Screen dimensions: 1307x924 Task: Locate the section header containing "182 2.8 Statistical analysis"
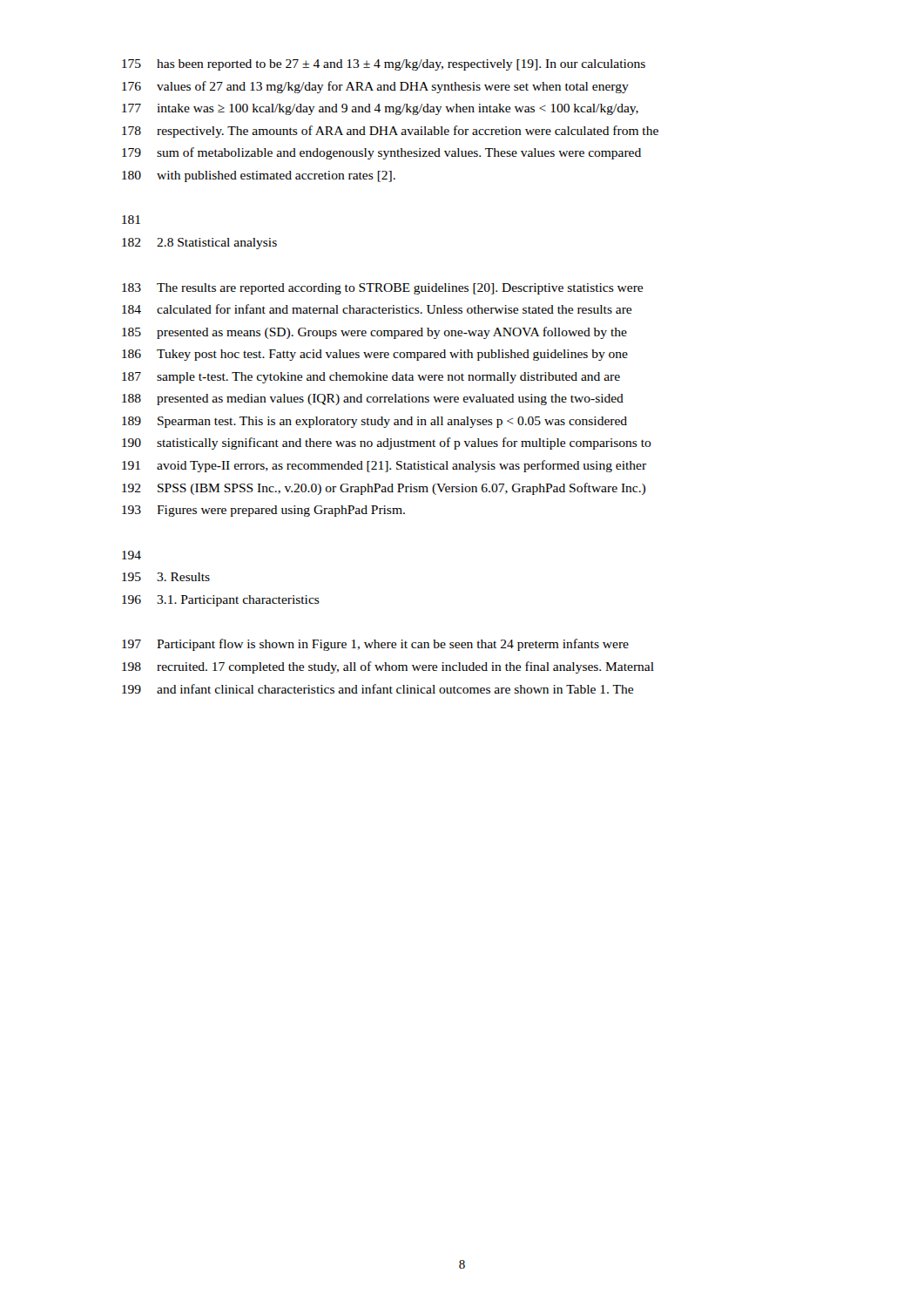(x=199, y=244)
